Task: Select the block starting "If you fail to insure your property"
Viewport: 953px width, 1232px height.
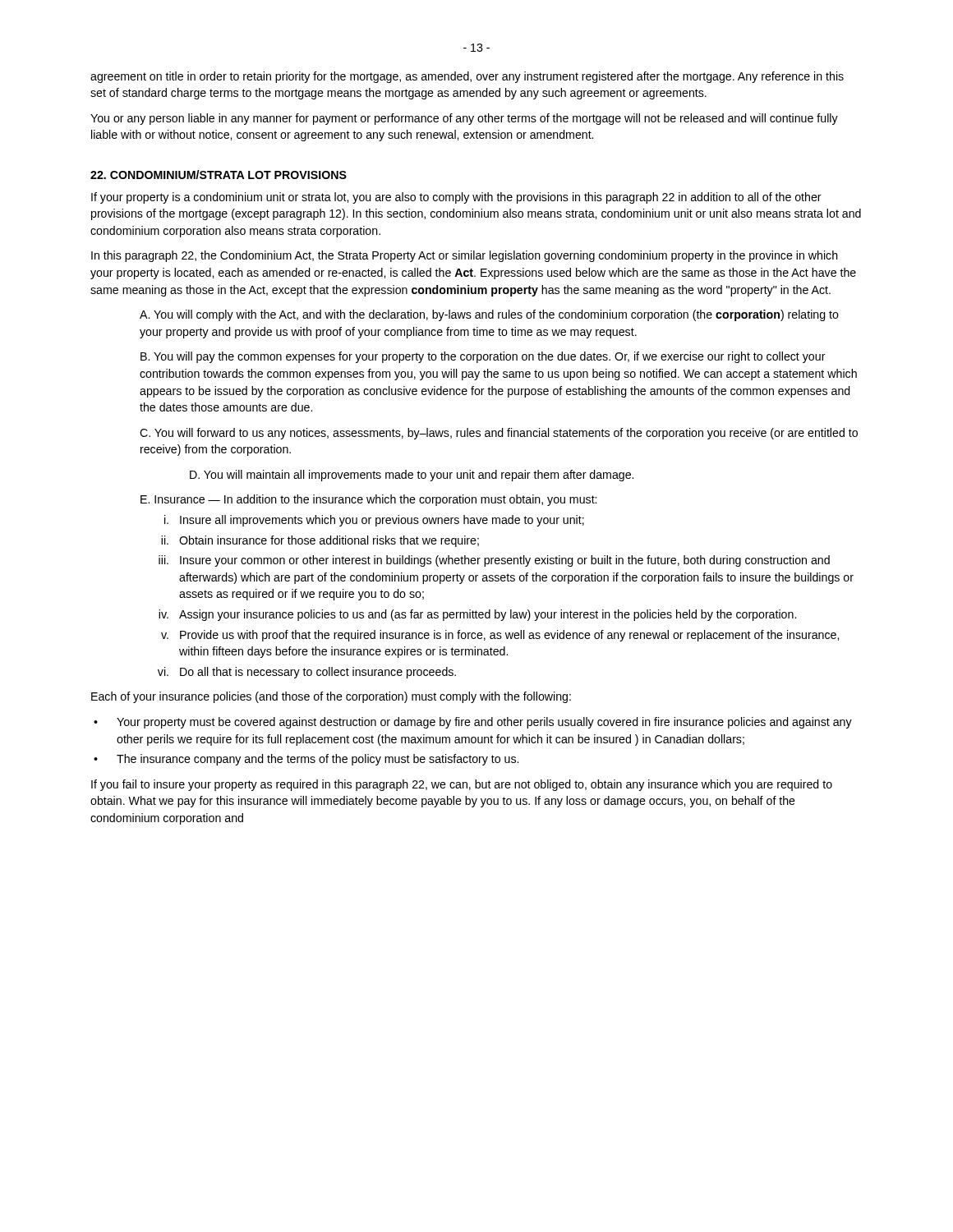Action: coord(461,801)
